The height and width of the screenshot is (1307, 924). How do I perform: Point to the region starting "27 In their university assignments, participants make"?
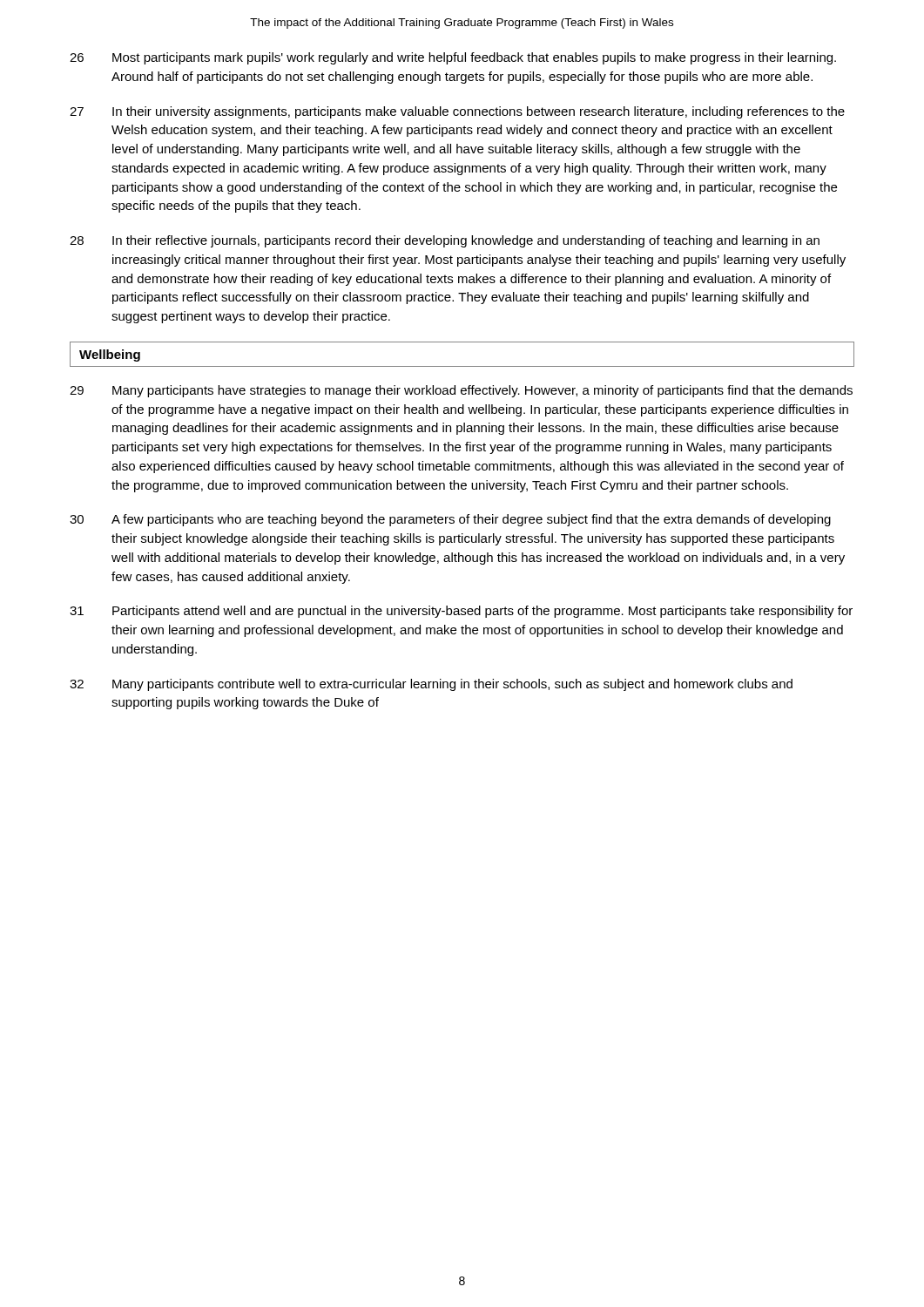[462, 158]
